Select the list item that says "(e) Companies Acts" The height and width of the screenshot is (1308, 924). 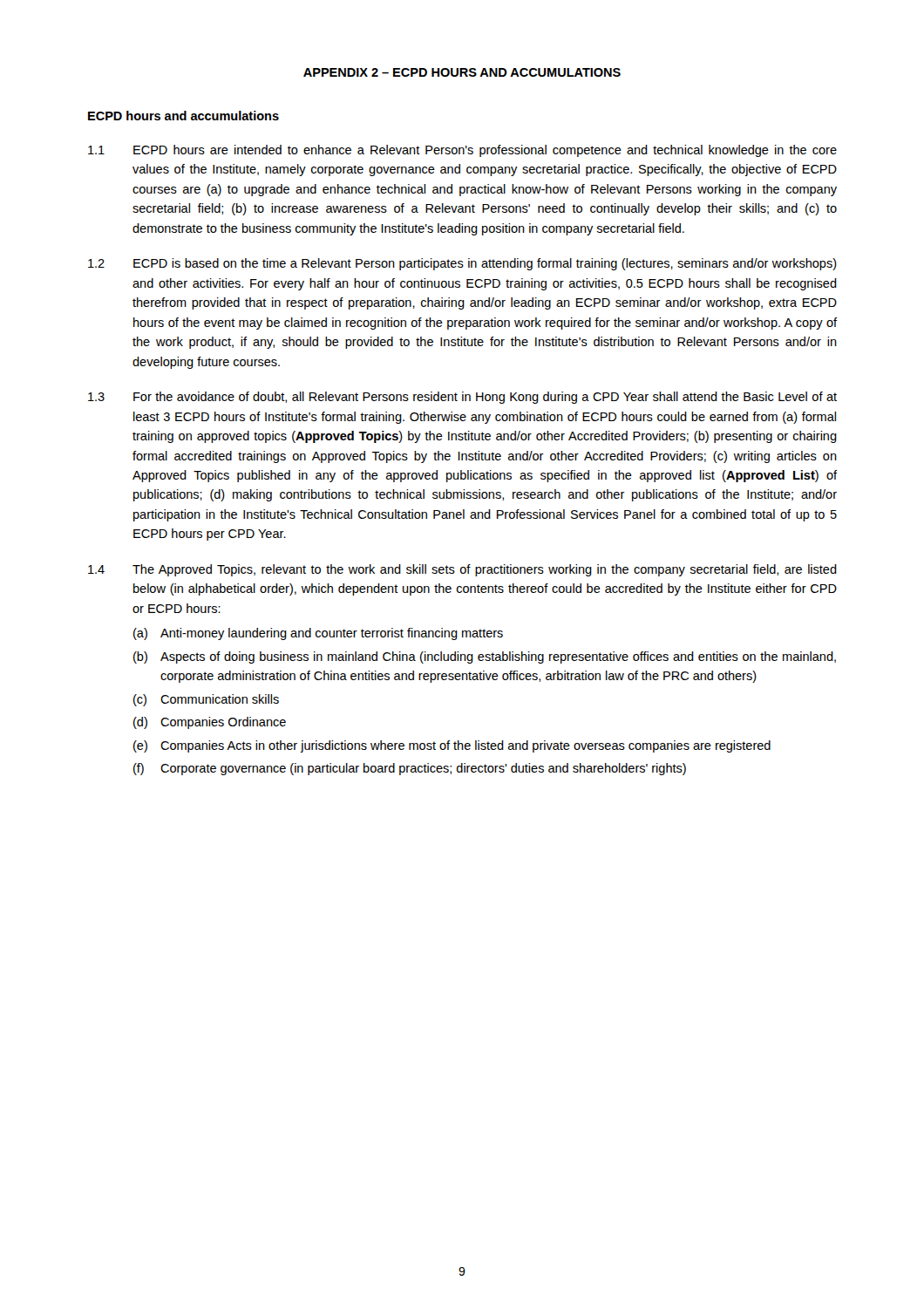pyautogui.click(x=485, y=745)
